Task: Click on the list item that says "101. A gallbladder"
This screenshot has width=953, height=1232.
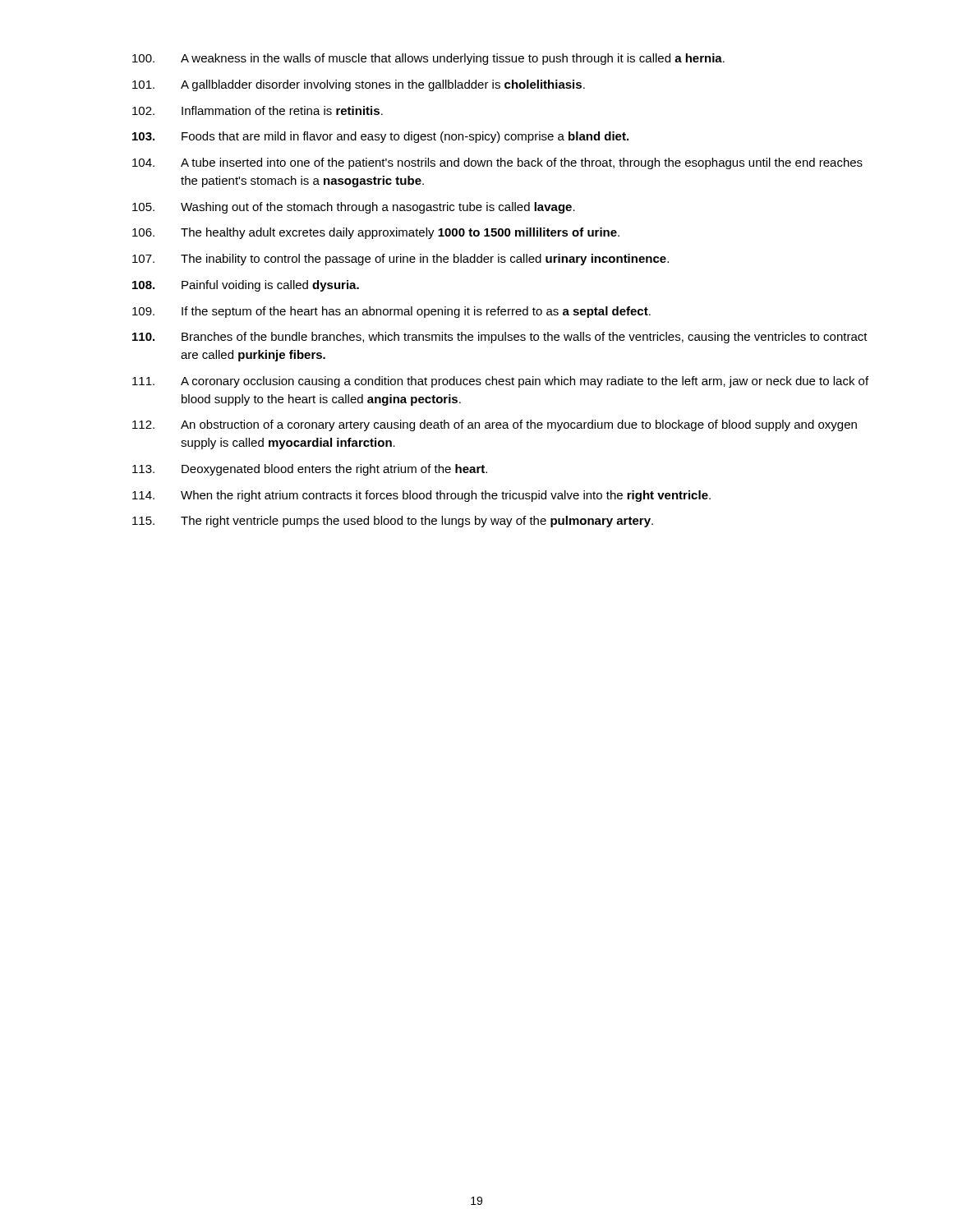Action: click(x=501, y=84)
